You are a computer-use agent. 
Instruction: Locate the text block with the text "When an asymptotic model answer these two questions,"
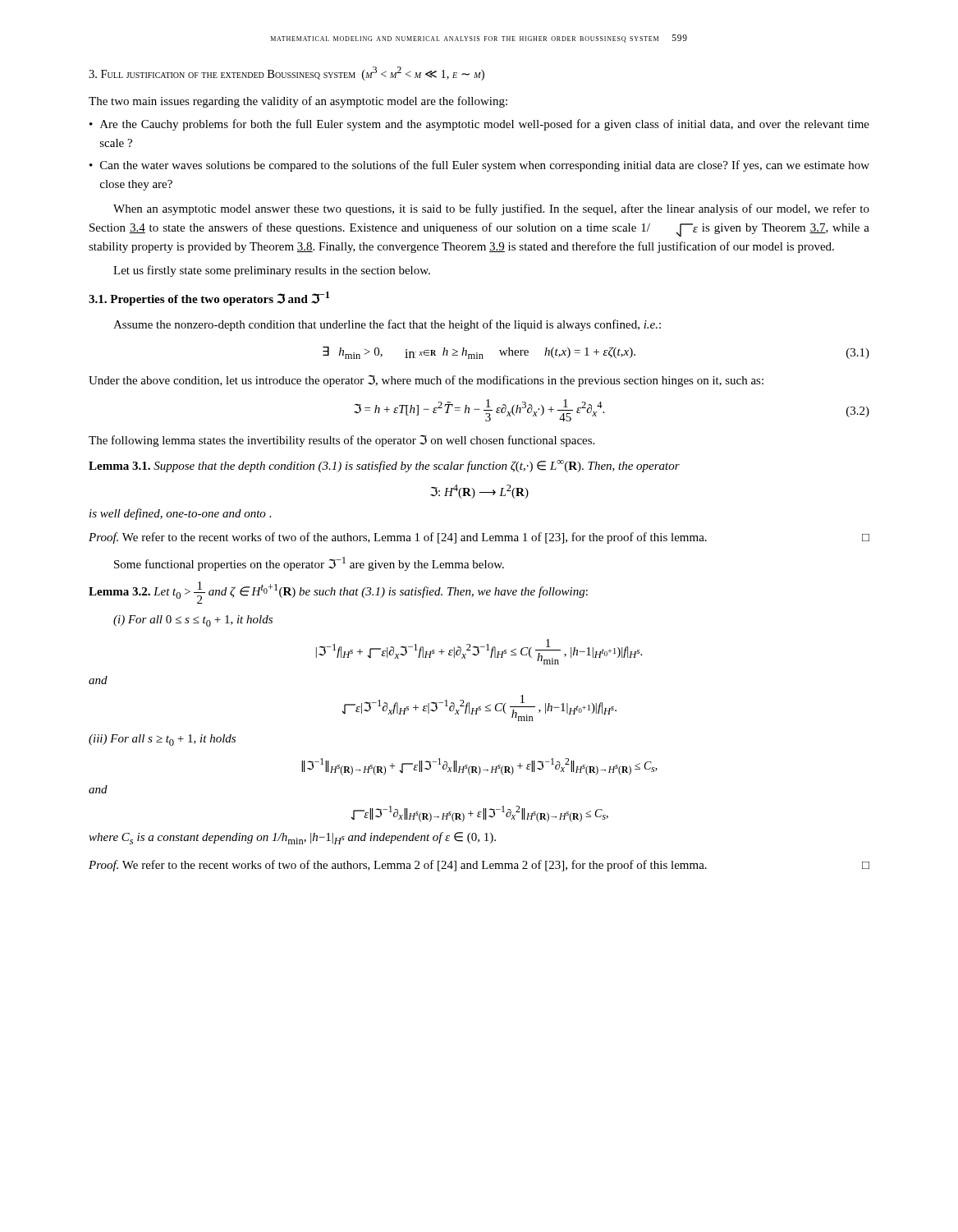[479, 228]
